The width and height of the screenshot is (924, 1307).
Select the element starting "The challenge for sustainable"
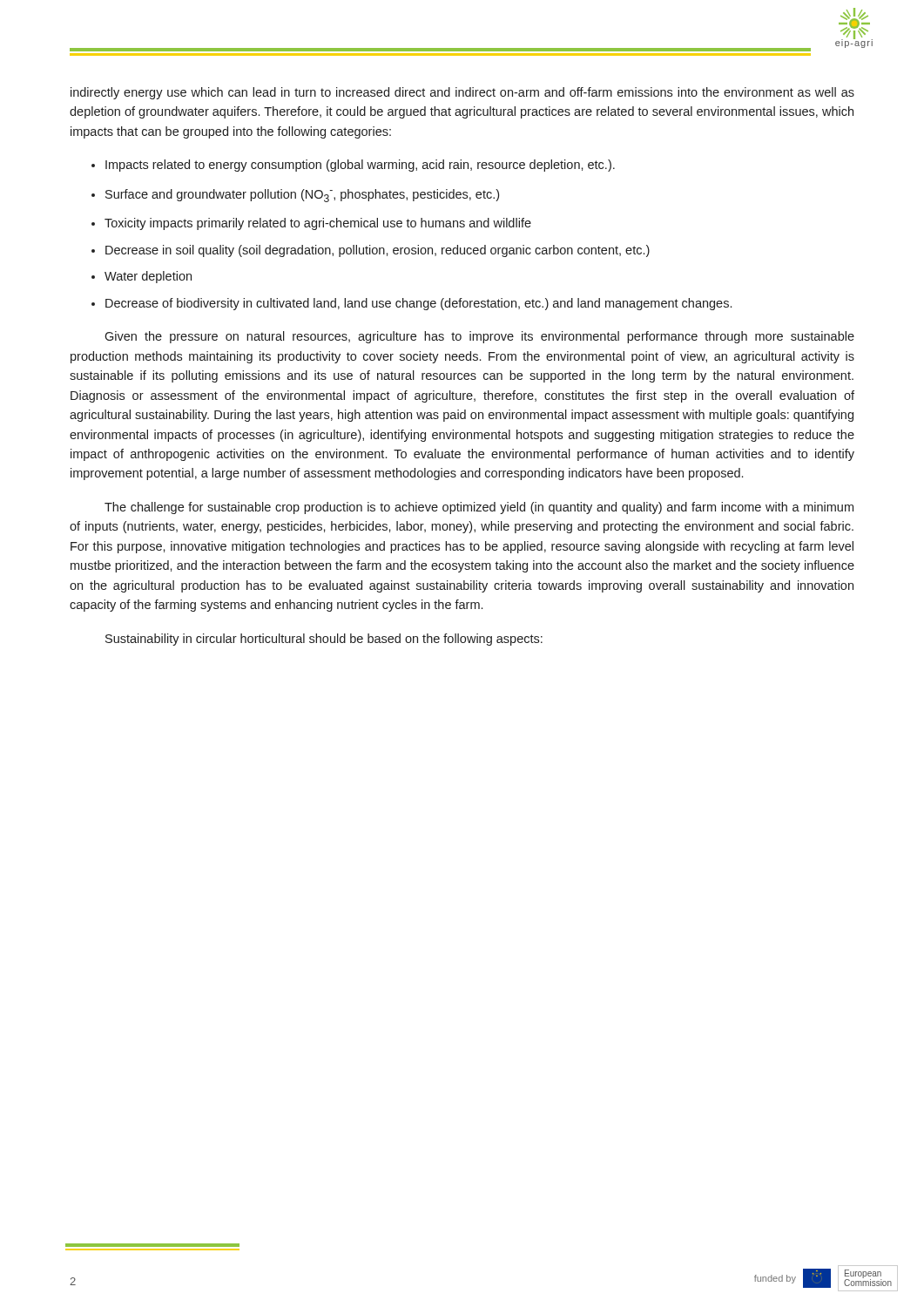[462, 556]
